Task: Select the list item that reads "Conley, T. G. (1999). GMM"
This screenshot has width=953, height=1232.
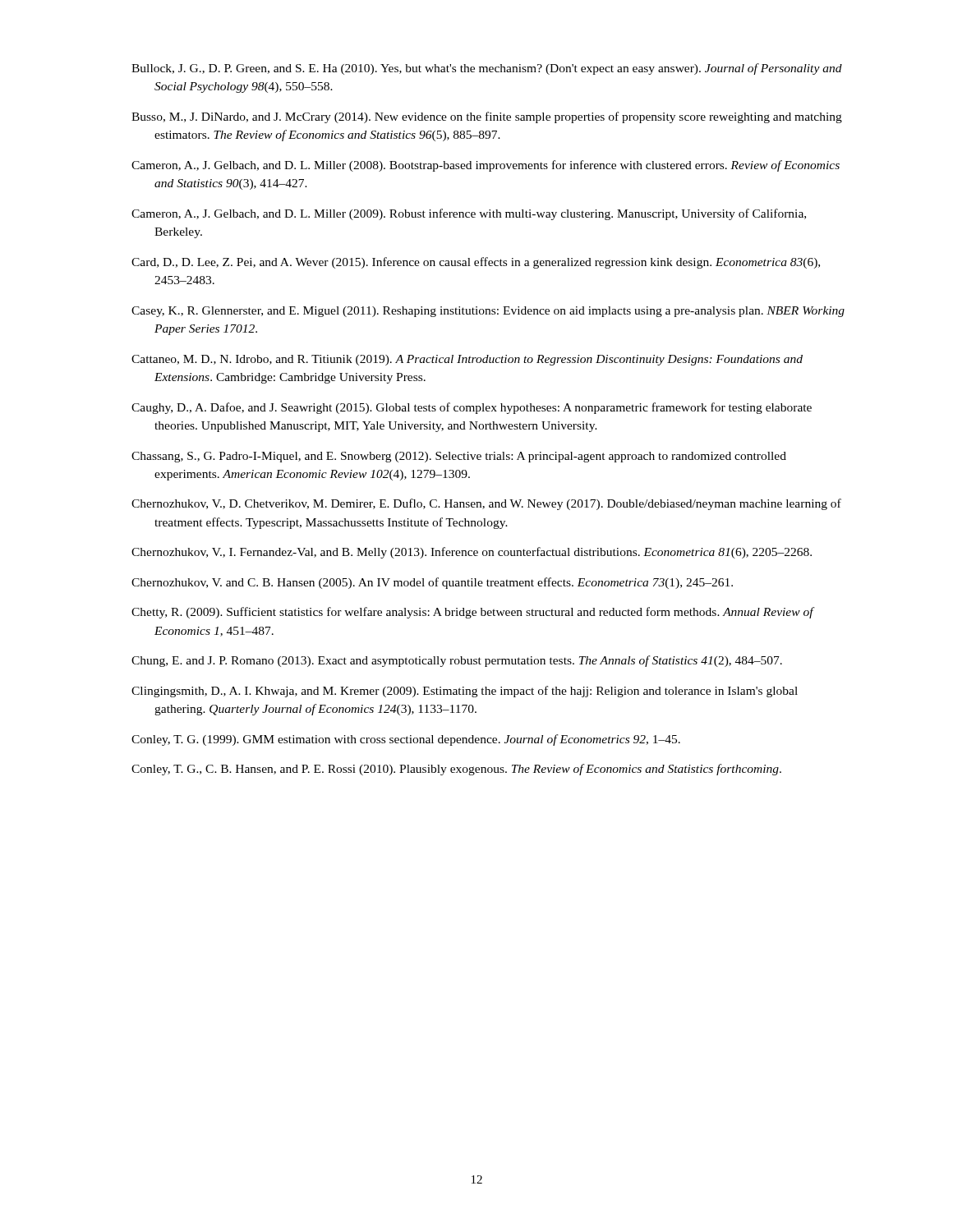Action: click(x=406, y=739)
